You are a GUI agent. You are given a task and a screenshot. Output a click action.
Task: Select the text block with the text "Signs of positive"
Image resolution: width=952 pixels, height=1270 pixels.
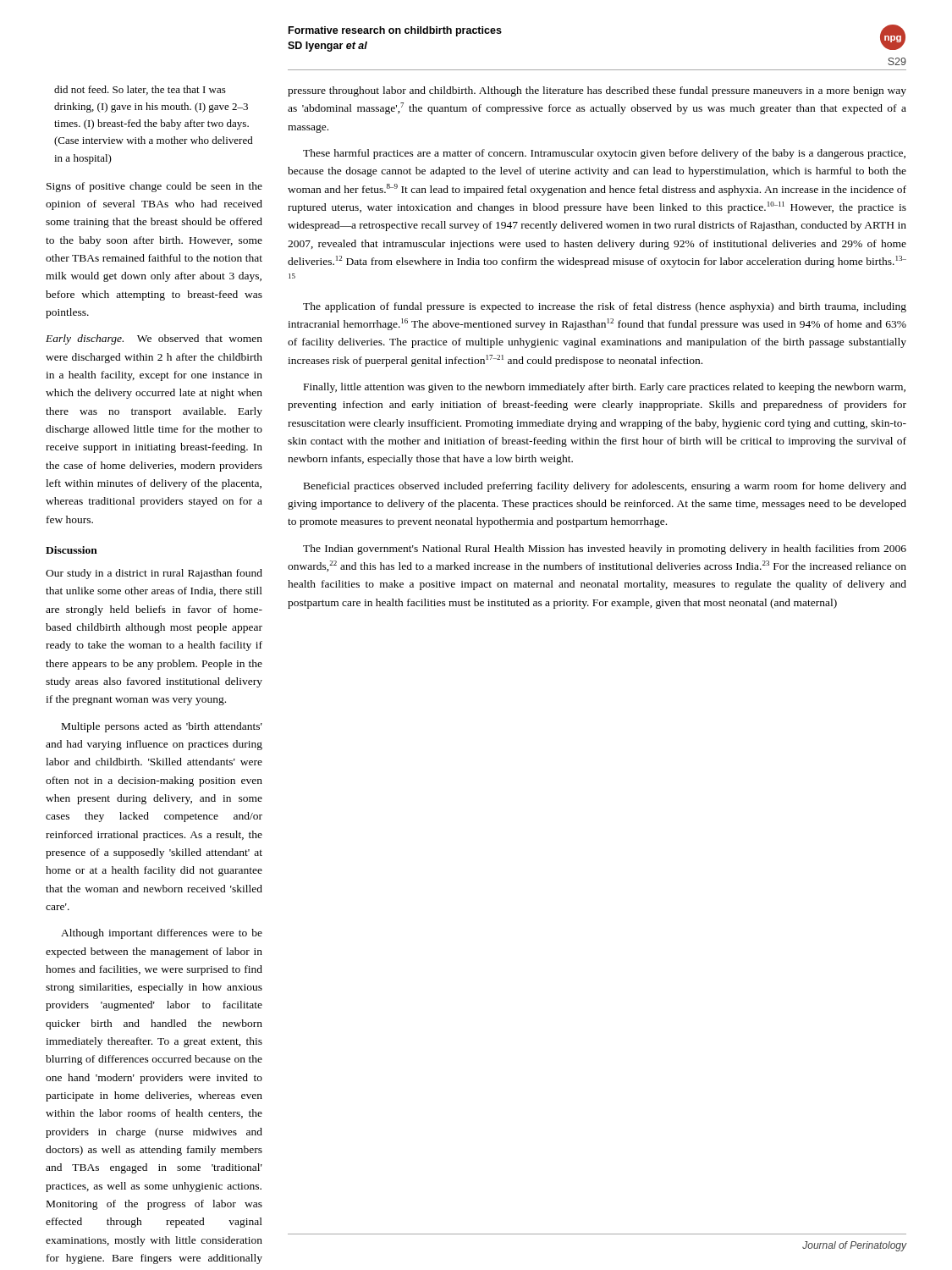(x=154, y=249)
